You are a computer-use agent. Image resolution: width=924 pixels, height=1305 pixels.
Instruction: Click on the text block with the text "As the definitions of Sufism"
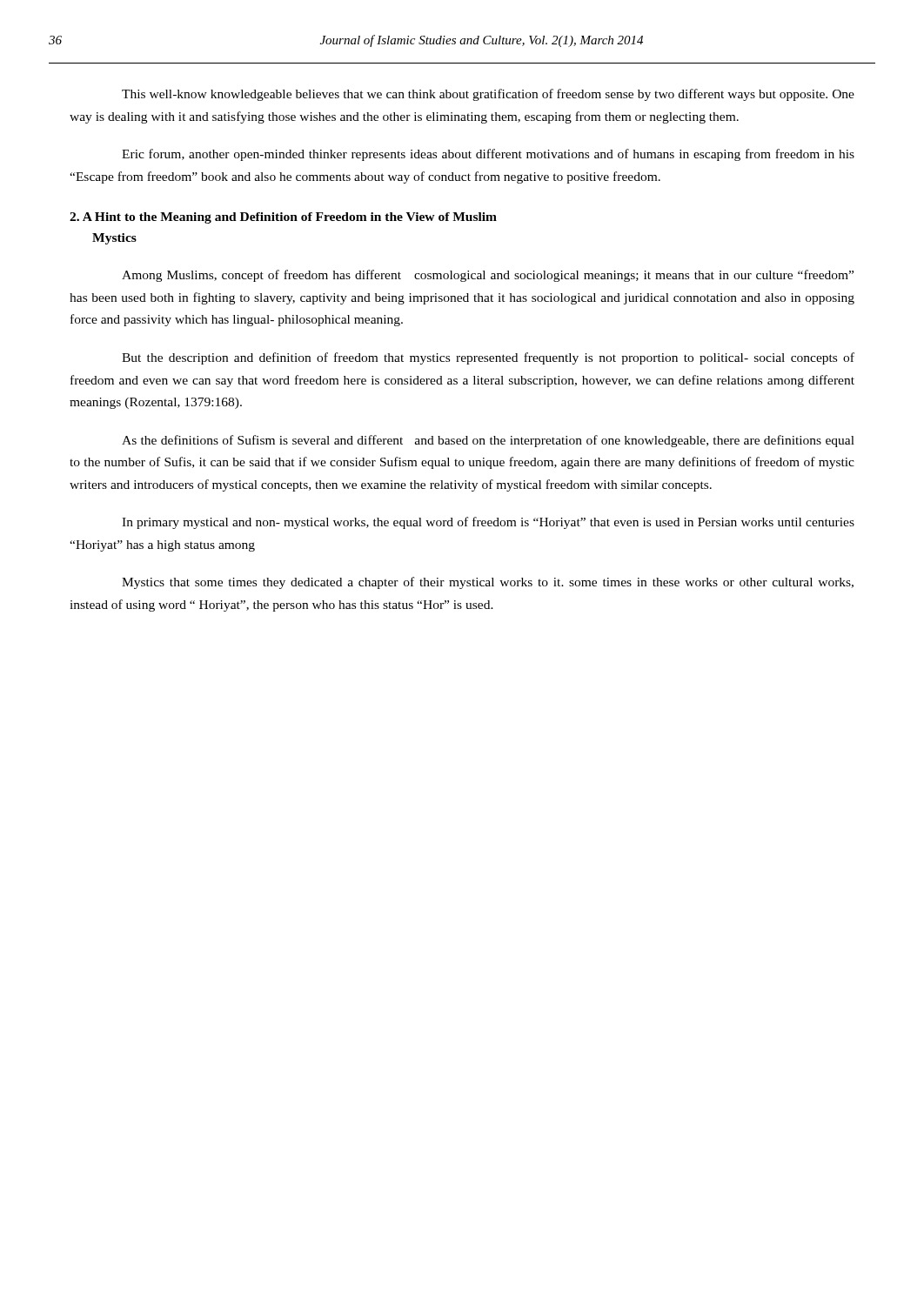coord(462,462)
